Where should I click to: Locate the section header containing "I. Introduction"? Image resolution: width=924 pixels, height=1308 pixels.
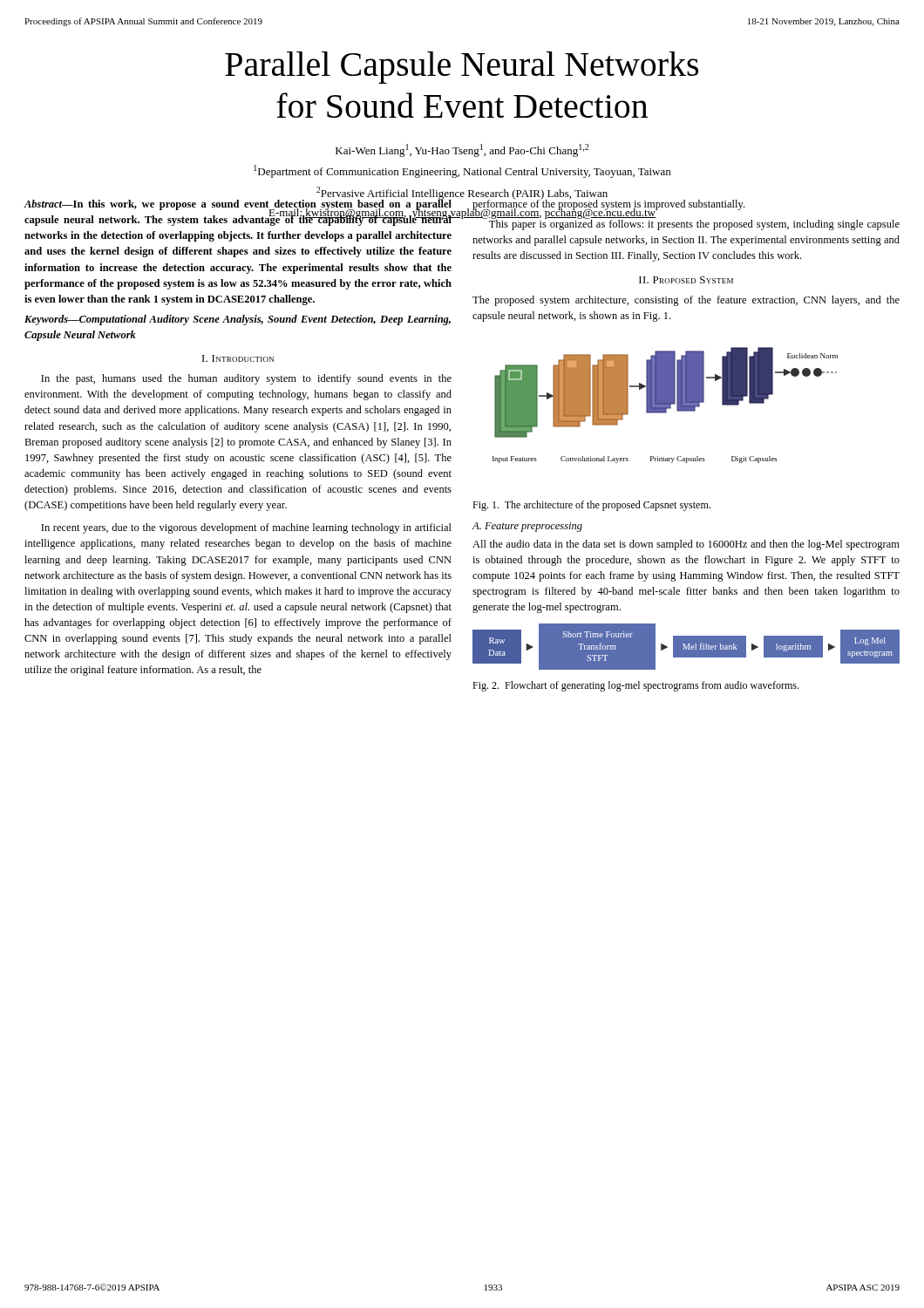click(238, 358)
